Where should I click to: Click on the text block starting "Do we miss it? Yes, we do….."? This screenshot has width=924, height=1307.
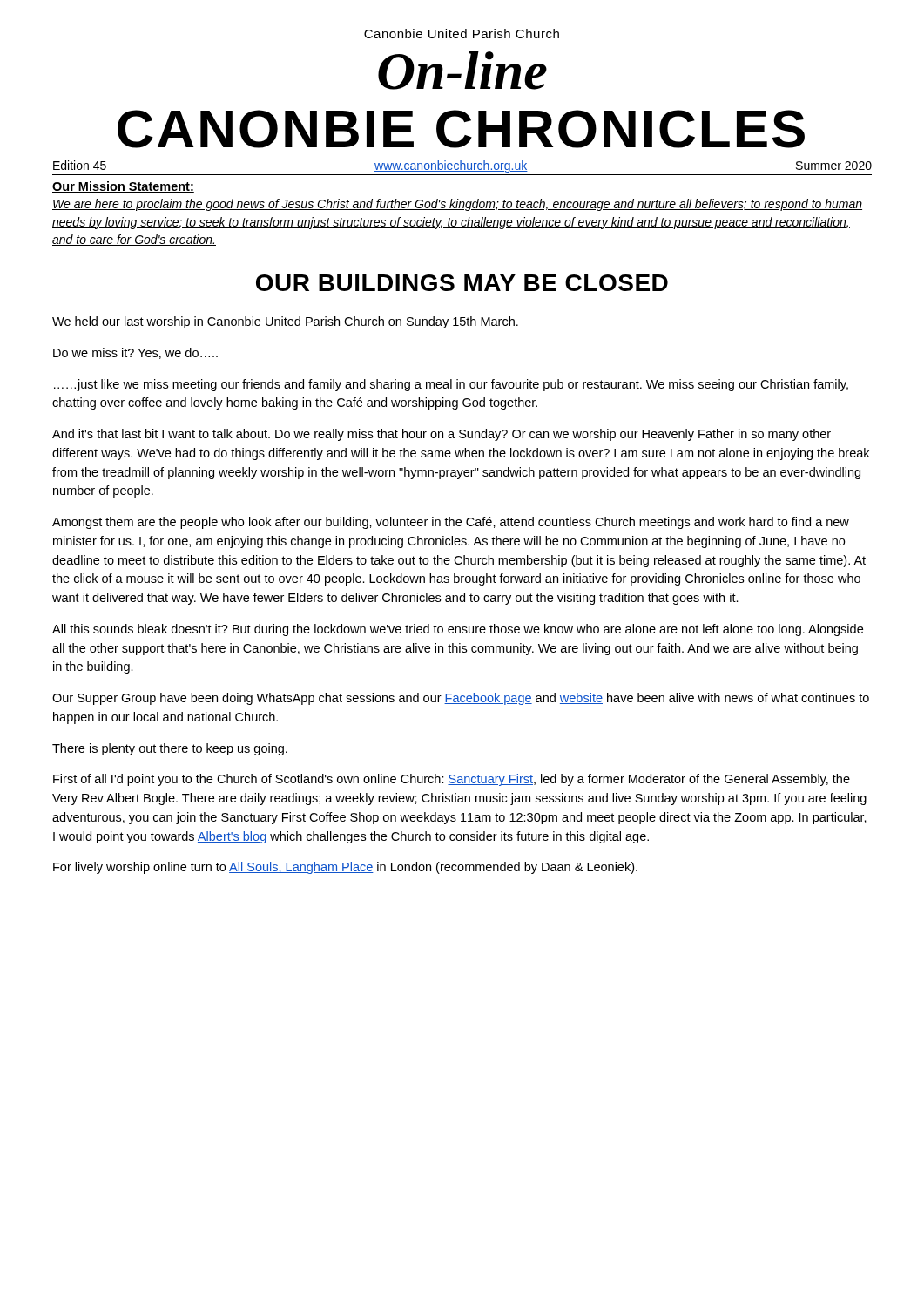point(135,353)
